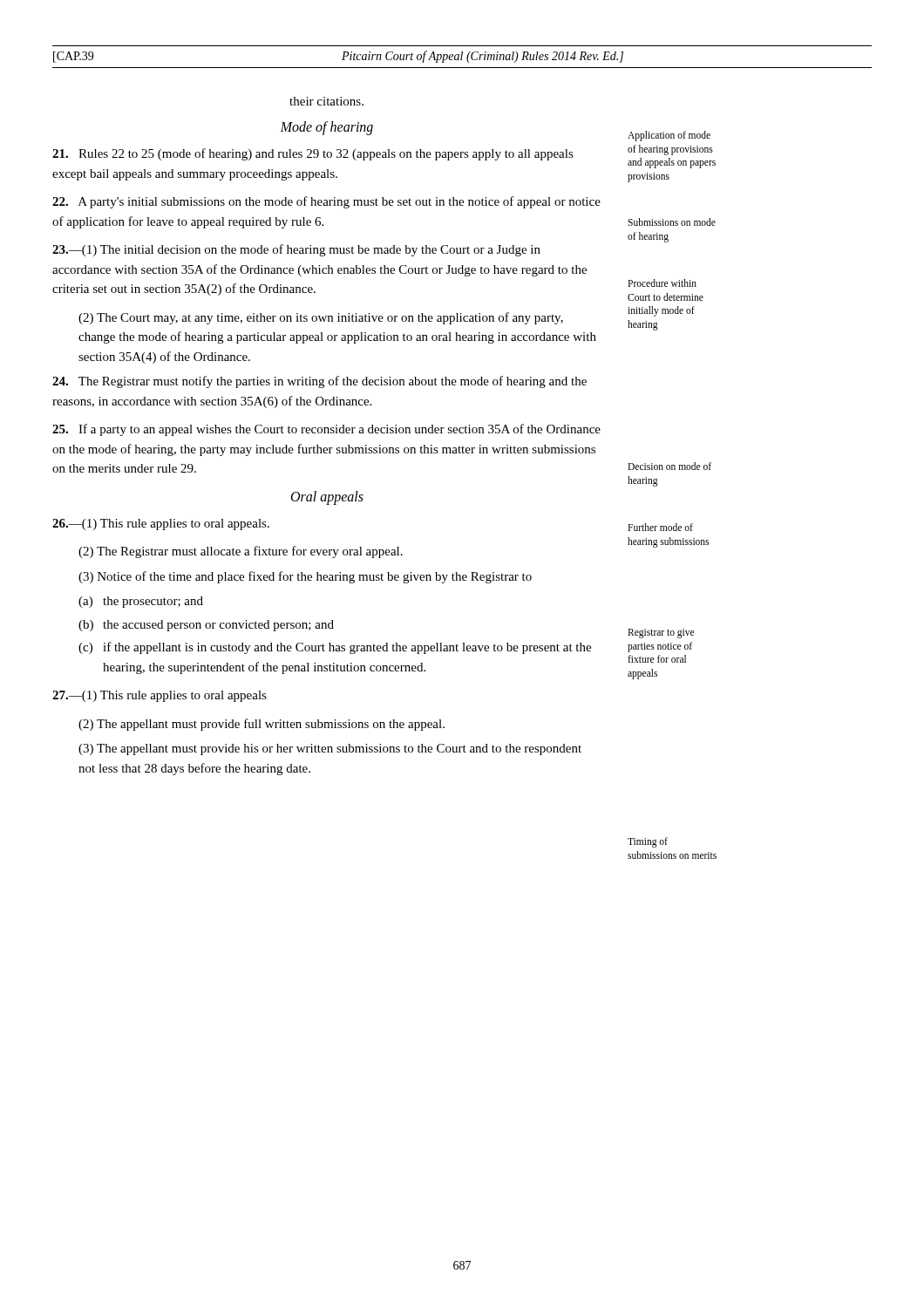Navigate to the passage starting "—(1) The initial"
The width and height of the screenshot is (924, 1308).
(x=320, y=269)
